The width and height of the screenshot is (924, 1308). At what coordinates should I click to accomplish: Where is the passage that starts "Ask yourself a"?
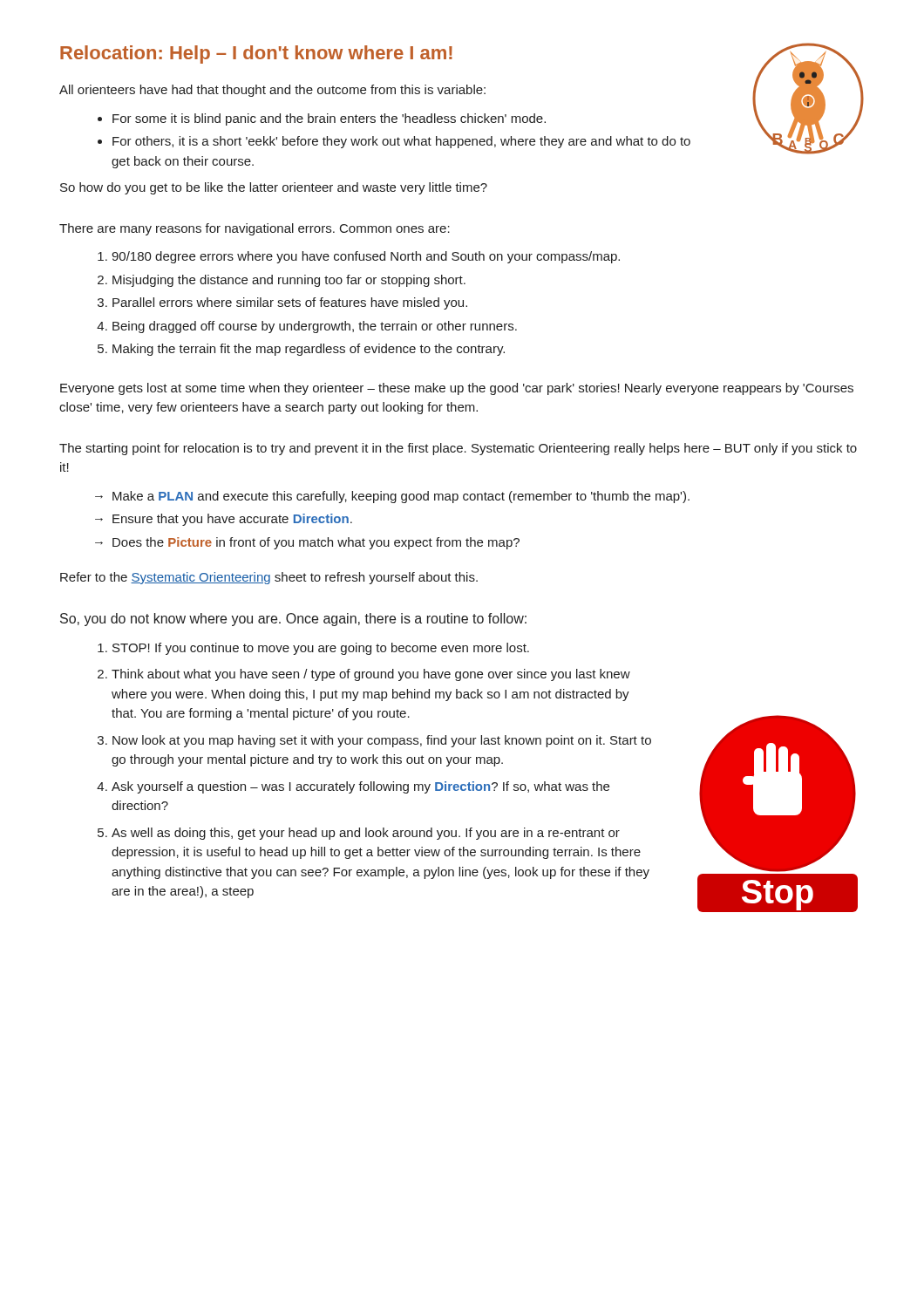[361, 795]
